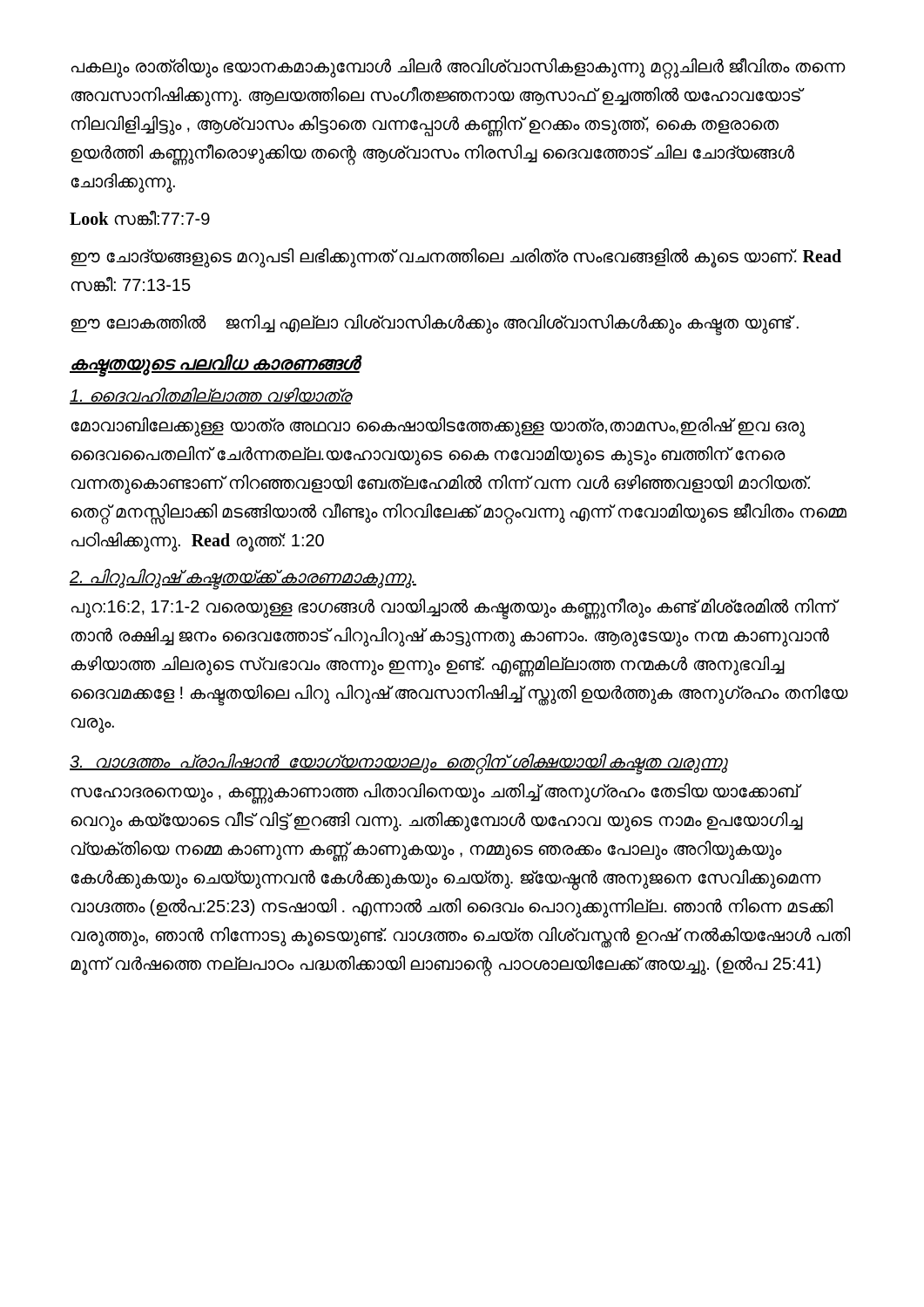This screenshot has height=1307, width=924.
Task: Navigate to the passage starting "ഈ ചോദ്യങ്ങളുടെ മറുപടി ലഭിക്കുന്നത്"
Action: [455, 271]
